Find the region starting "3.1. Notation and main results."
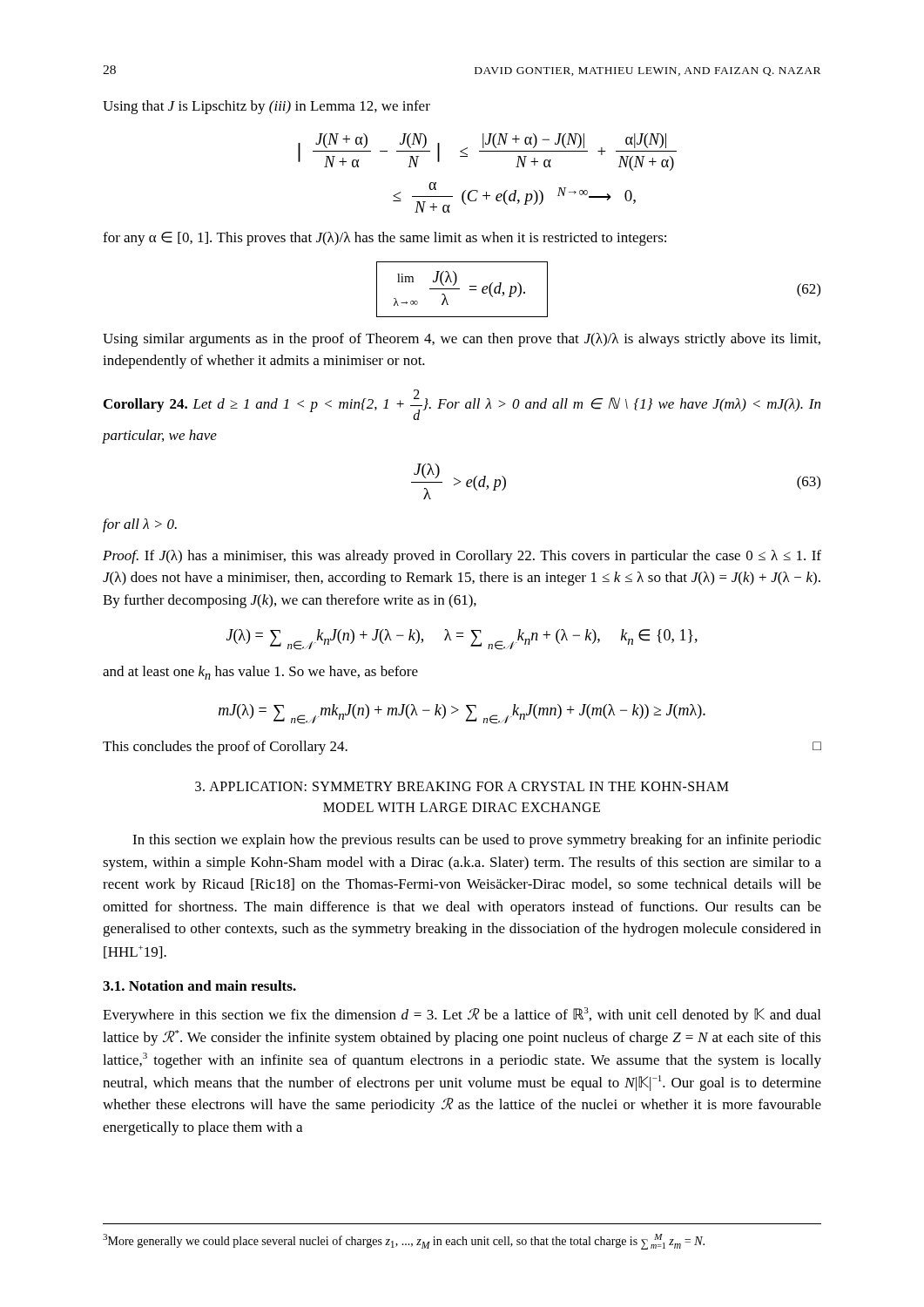 [x=199, y=985]
